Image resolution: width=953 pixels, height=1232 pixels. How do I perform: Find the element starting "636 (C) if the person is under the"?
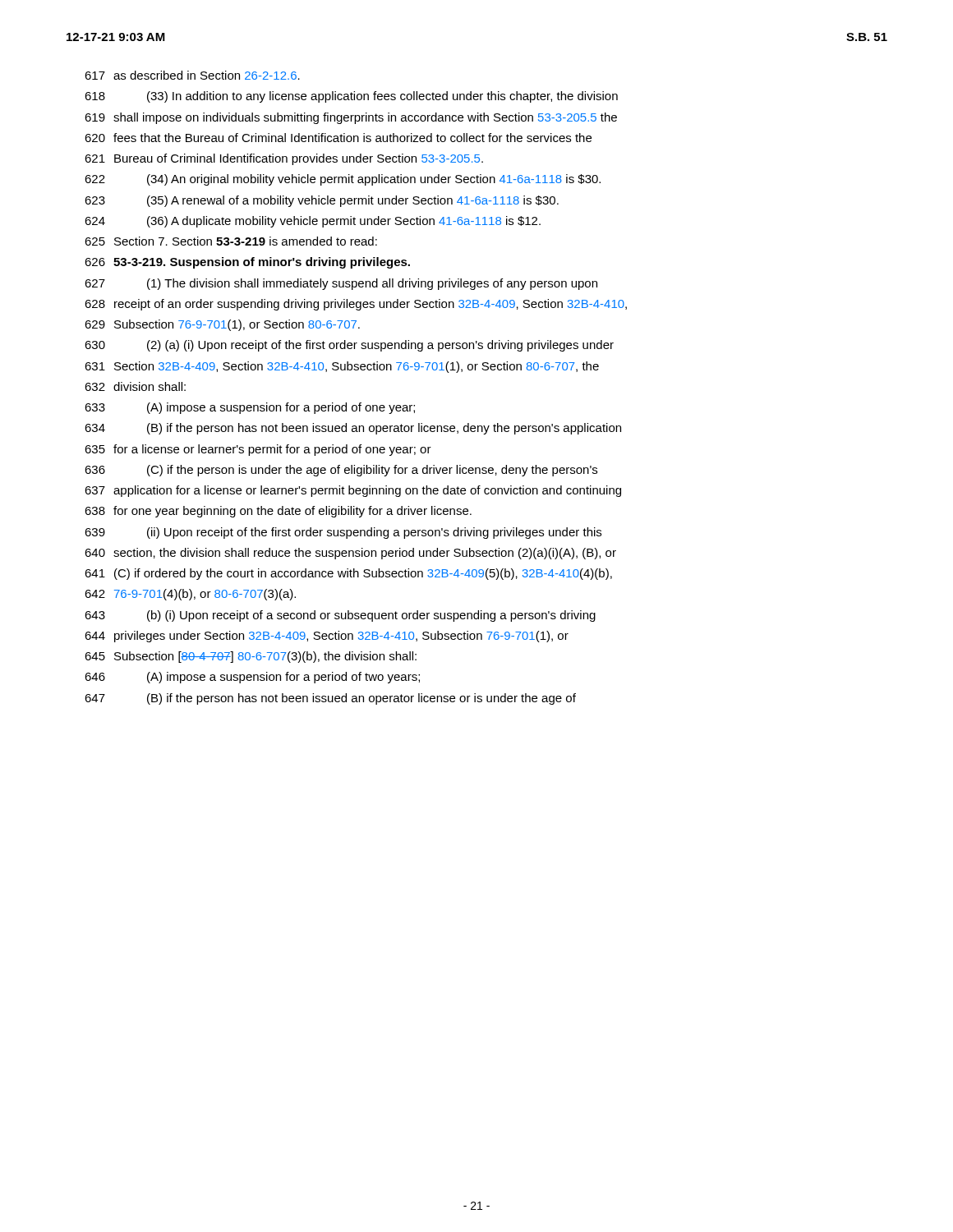pos(476,469)
